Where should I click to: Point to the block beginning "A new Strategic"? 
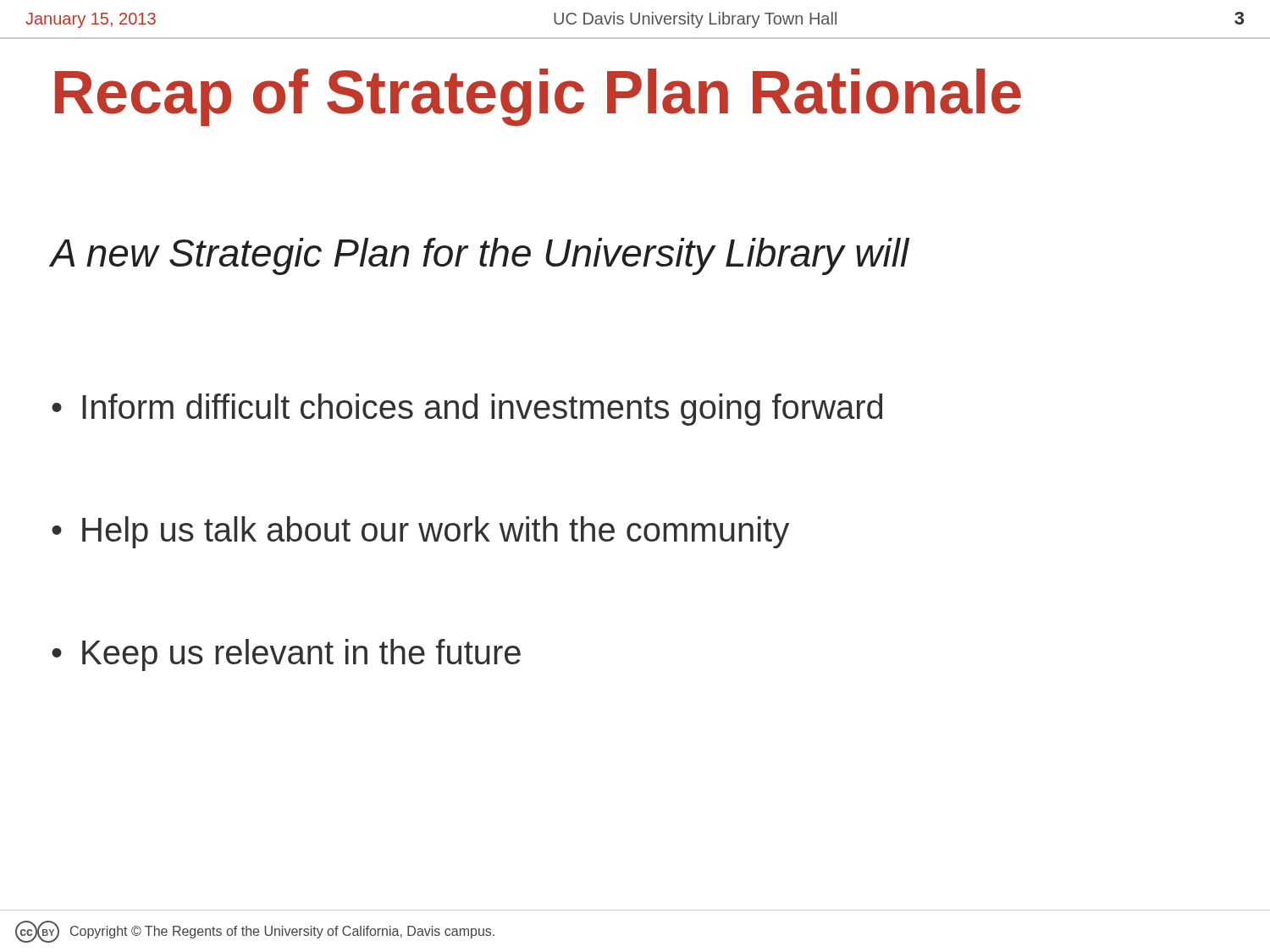(x=480, y=253)
